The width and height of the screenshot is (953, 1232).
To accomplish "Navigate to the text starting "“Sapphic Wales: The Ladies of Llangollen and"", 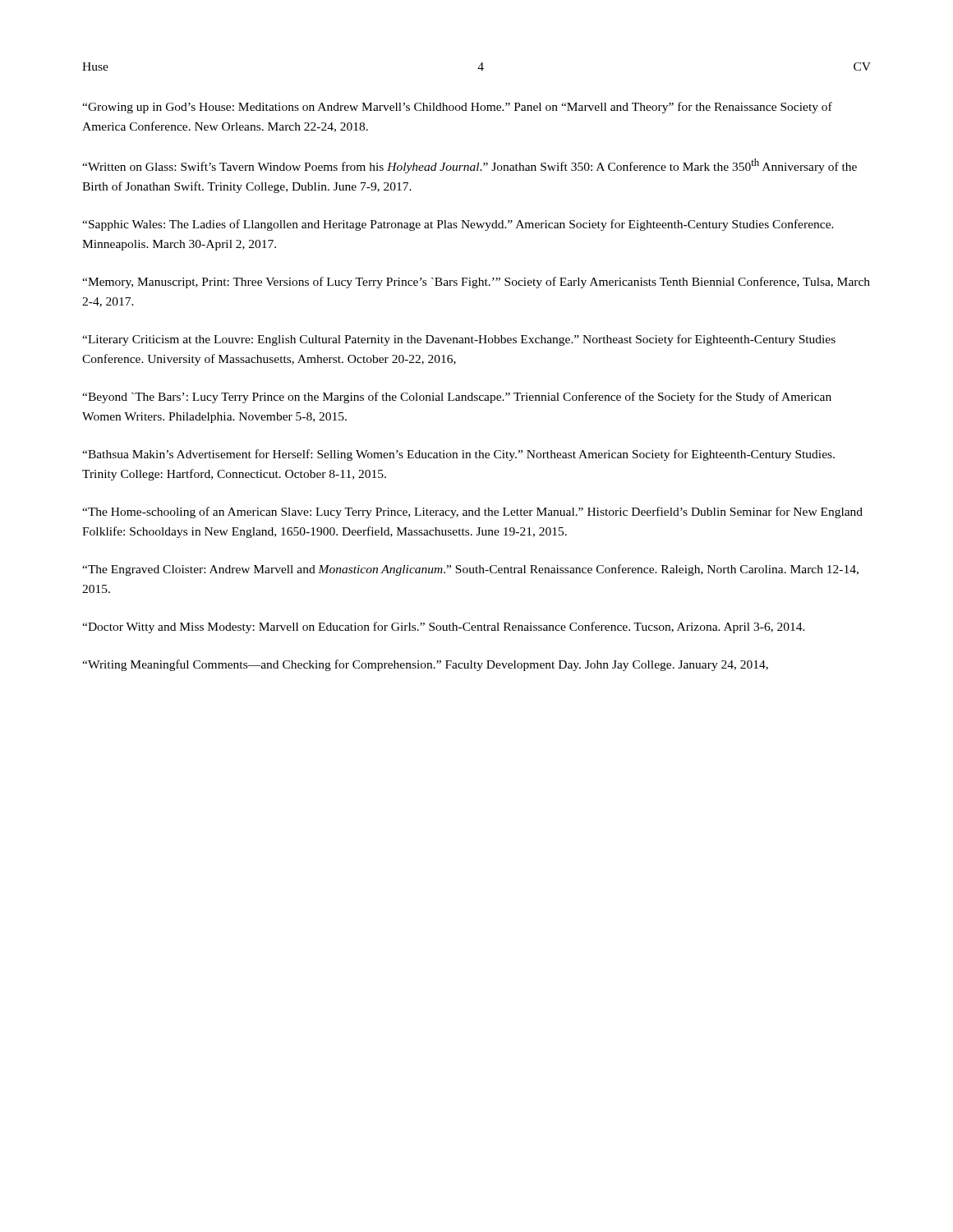I will [x=458, y=234].
